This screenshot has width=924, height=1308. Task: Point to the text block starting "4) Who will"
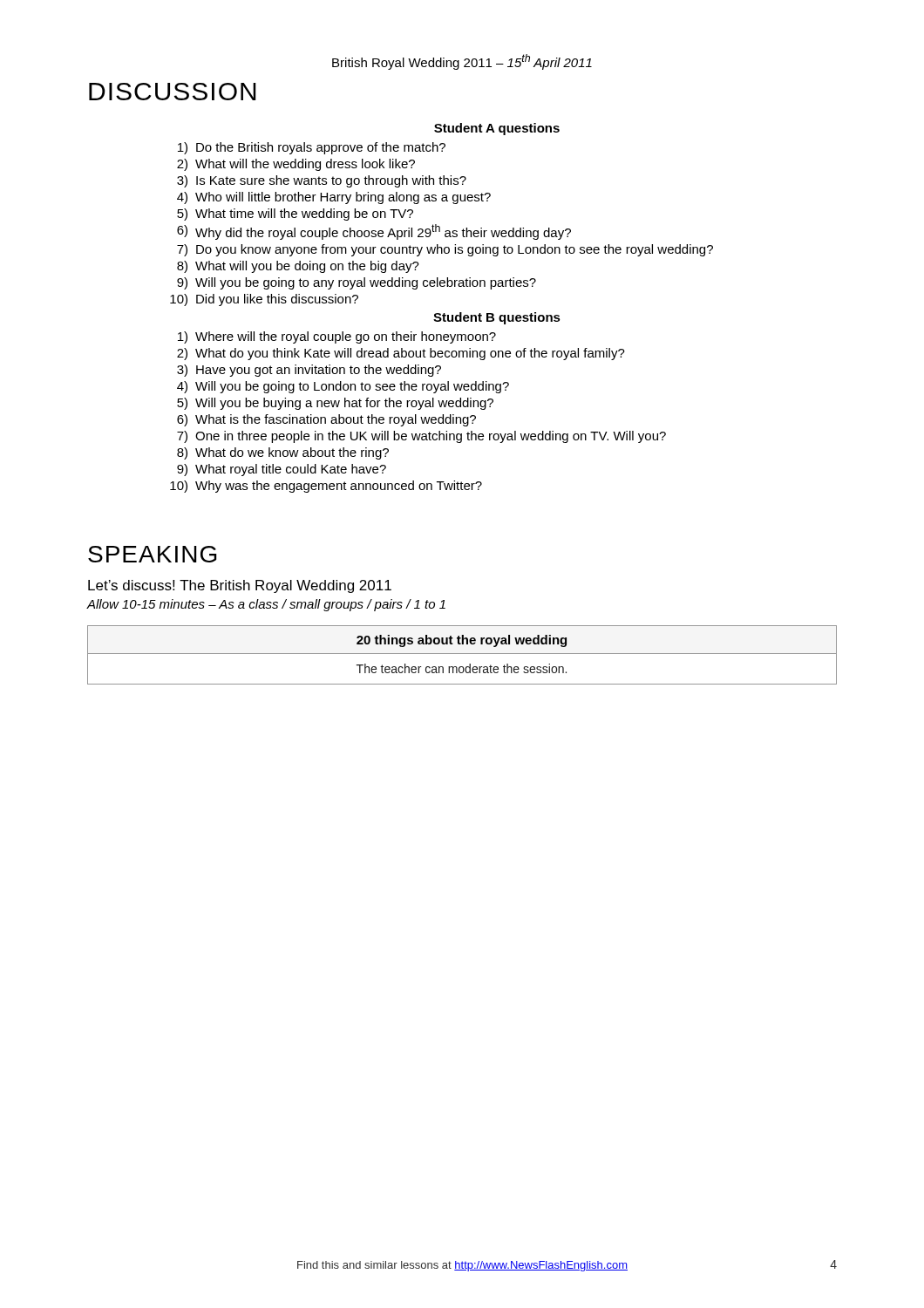pos(497,197)
